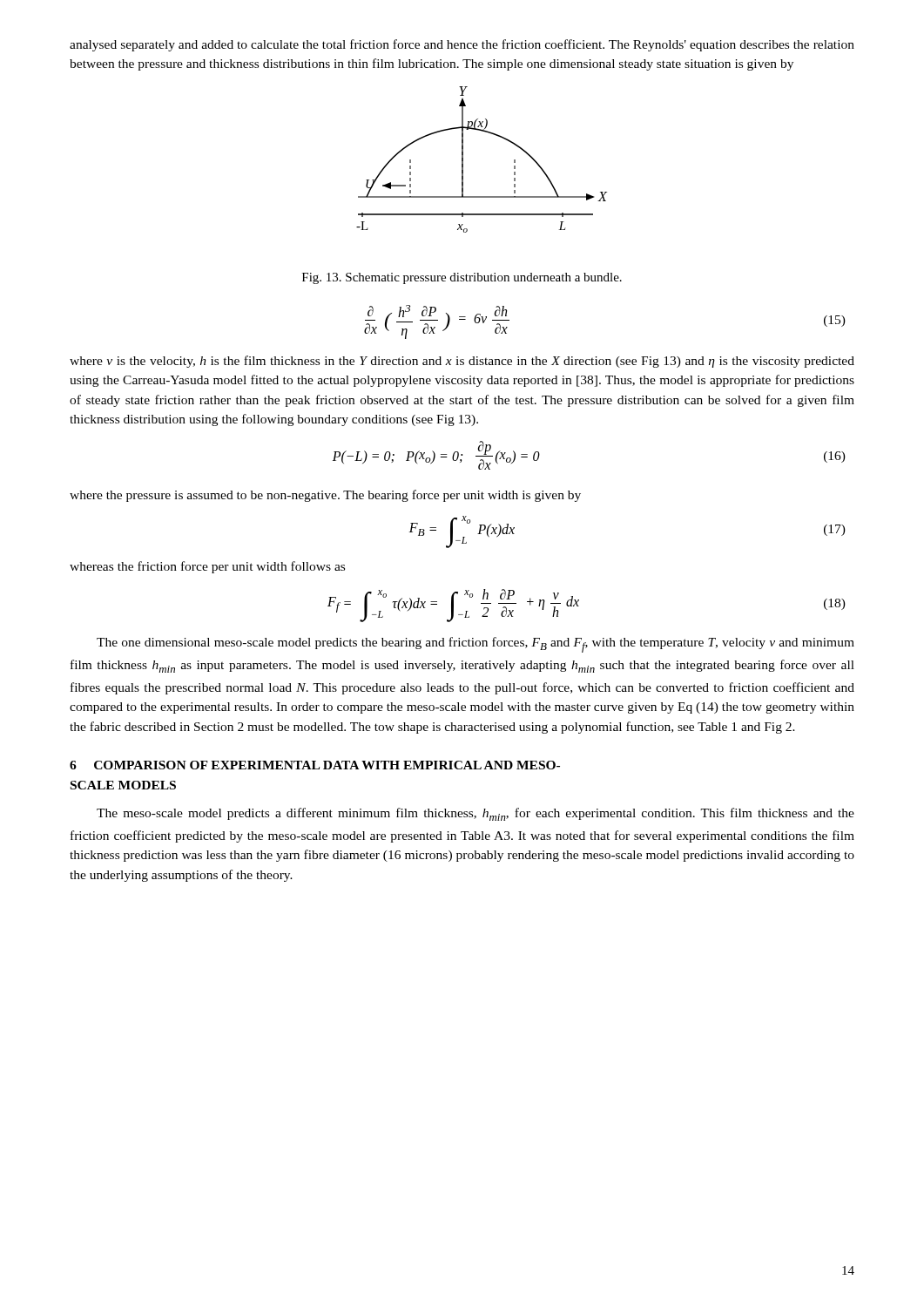Click the caption that begins "Fig. 13. Schematic pressure distribution underneath a"
The height and width of the screenshot is (1307, 924).
(462, 277)
